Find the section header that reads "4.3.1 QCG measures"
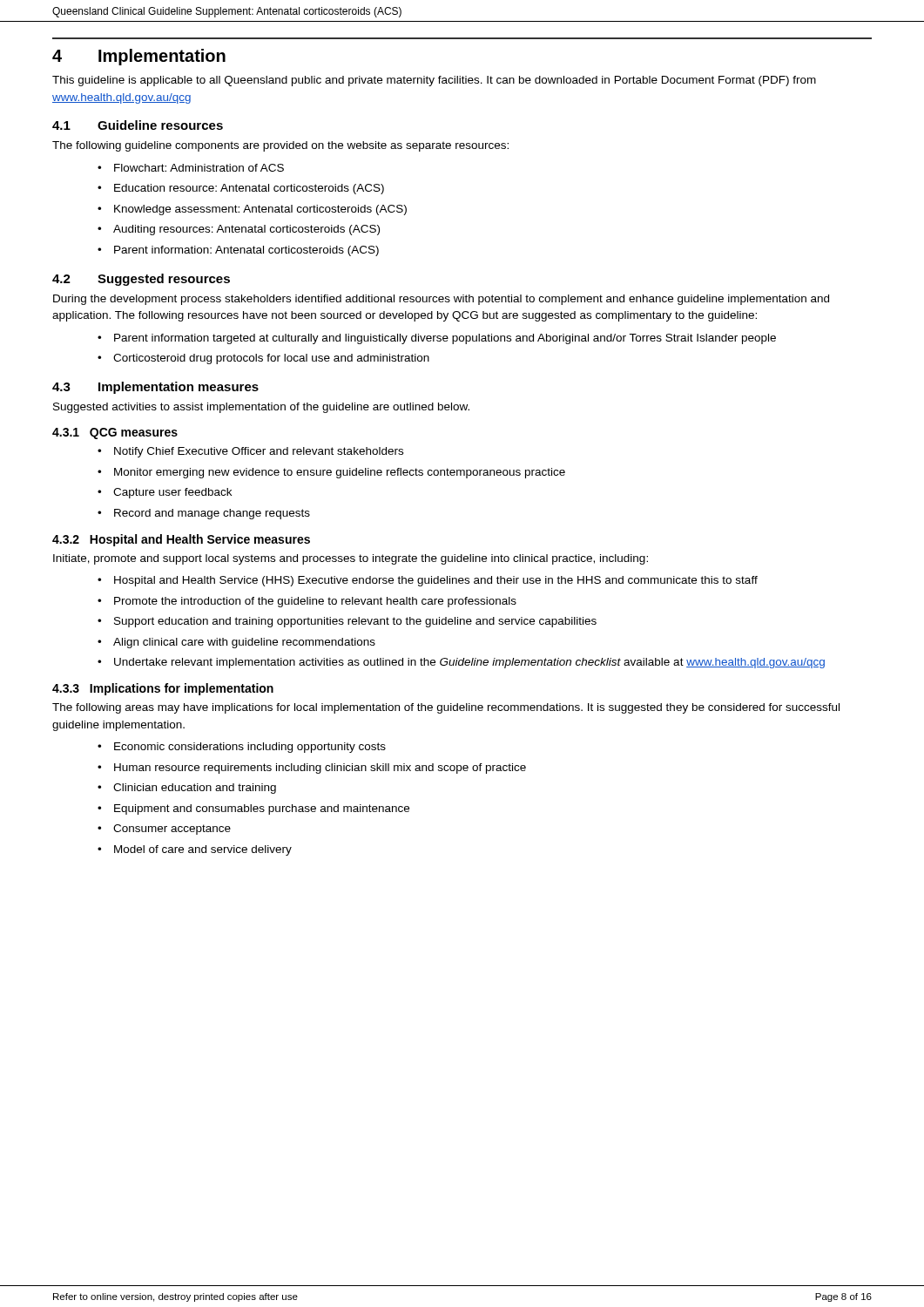Image resolution: width=924 pixels, height=1307 pixels. point(115,433)
